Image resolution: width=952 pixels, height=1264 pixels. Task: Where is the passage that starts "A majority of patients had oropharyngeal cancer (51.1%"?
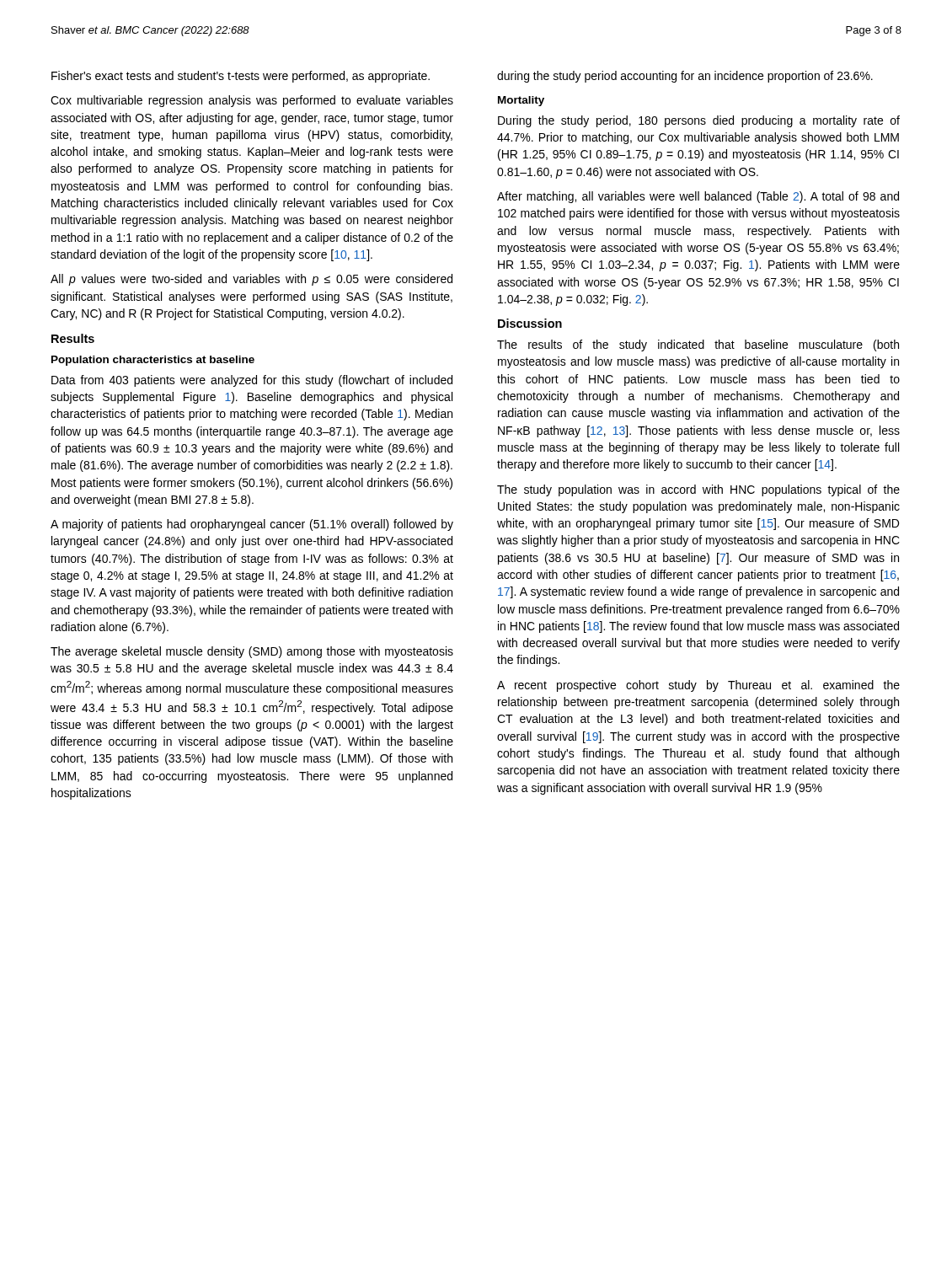pyautogui.click(x=252, y=576)
